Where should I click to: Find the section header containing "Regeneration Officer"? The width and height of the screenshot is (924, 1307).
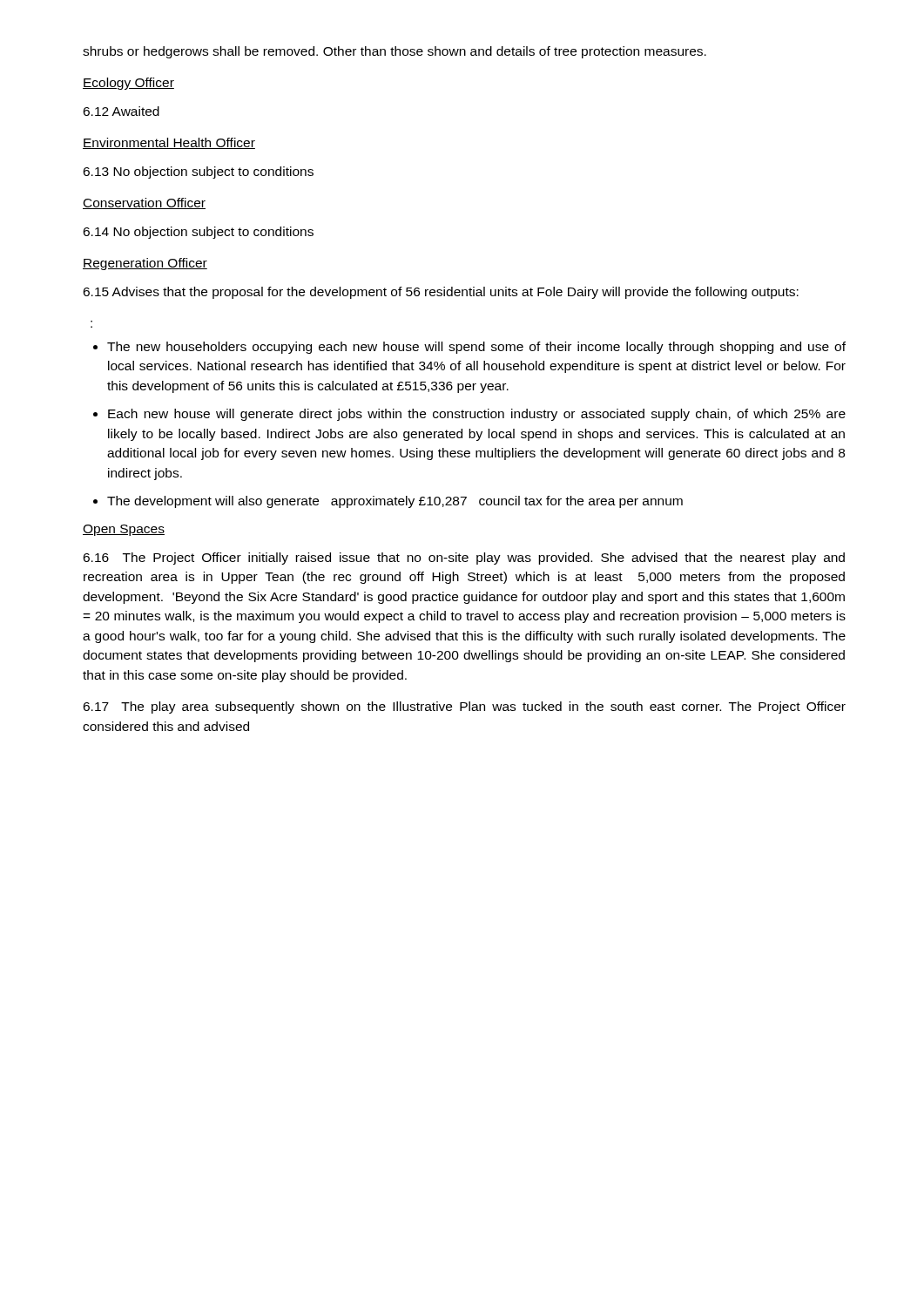coord(145,263)
